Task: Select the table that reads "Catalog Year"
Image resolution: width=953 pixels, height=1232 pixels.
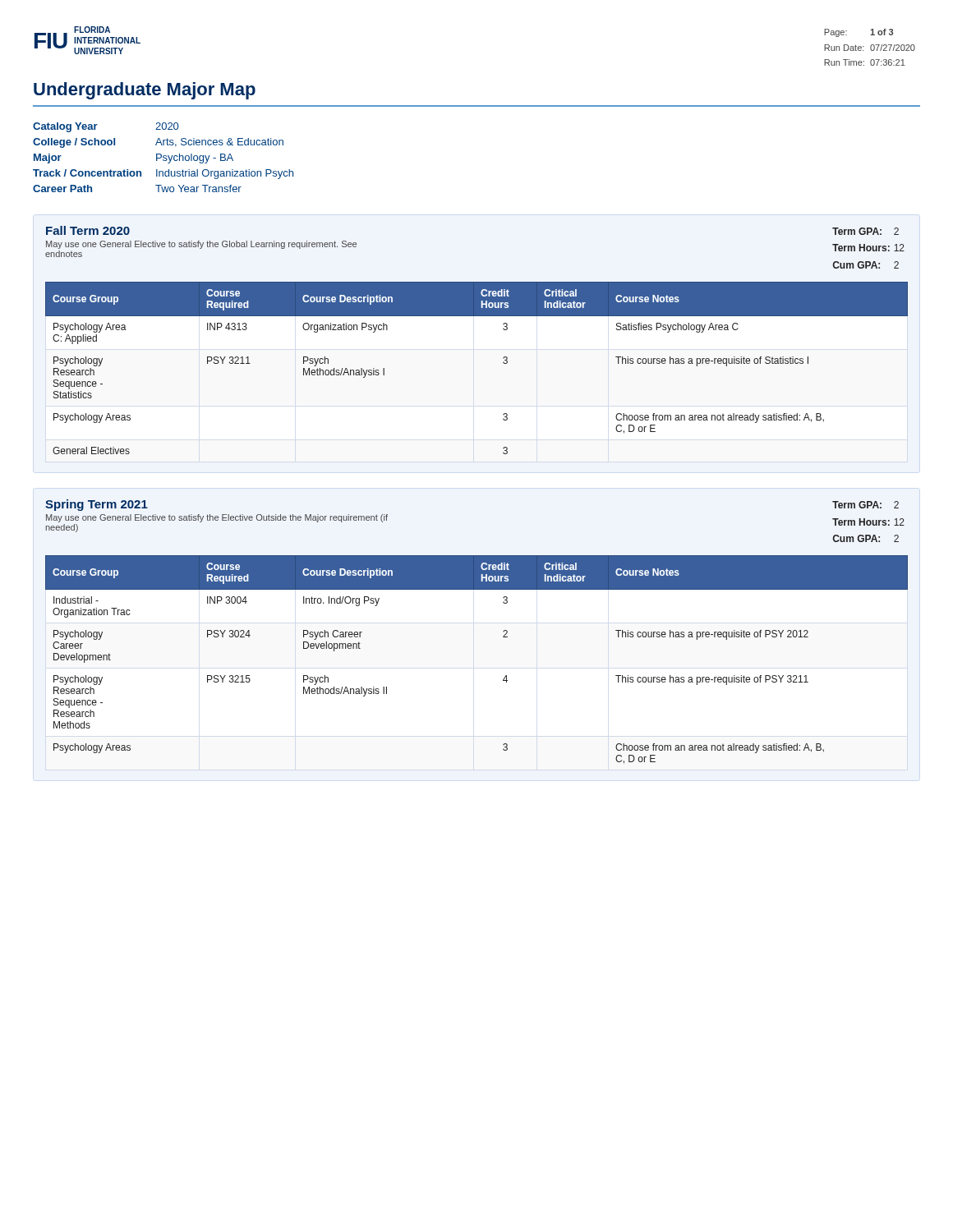Action: (x=476, y=157)
